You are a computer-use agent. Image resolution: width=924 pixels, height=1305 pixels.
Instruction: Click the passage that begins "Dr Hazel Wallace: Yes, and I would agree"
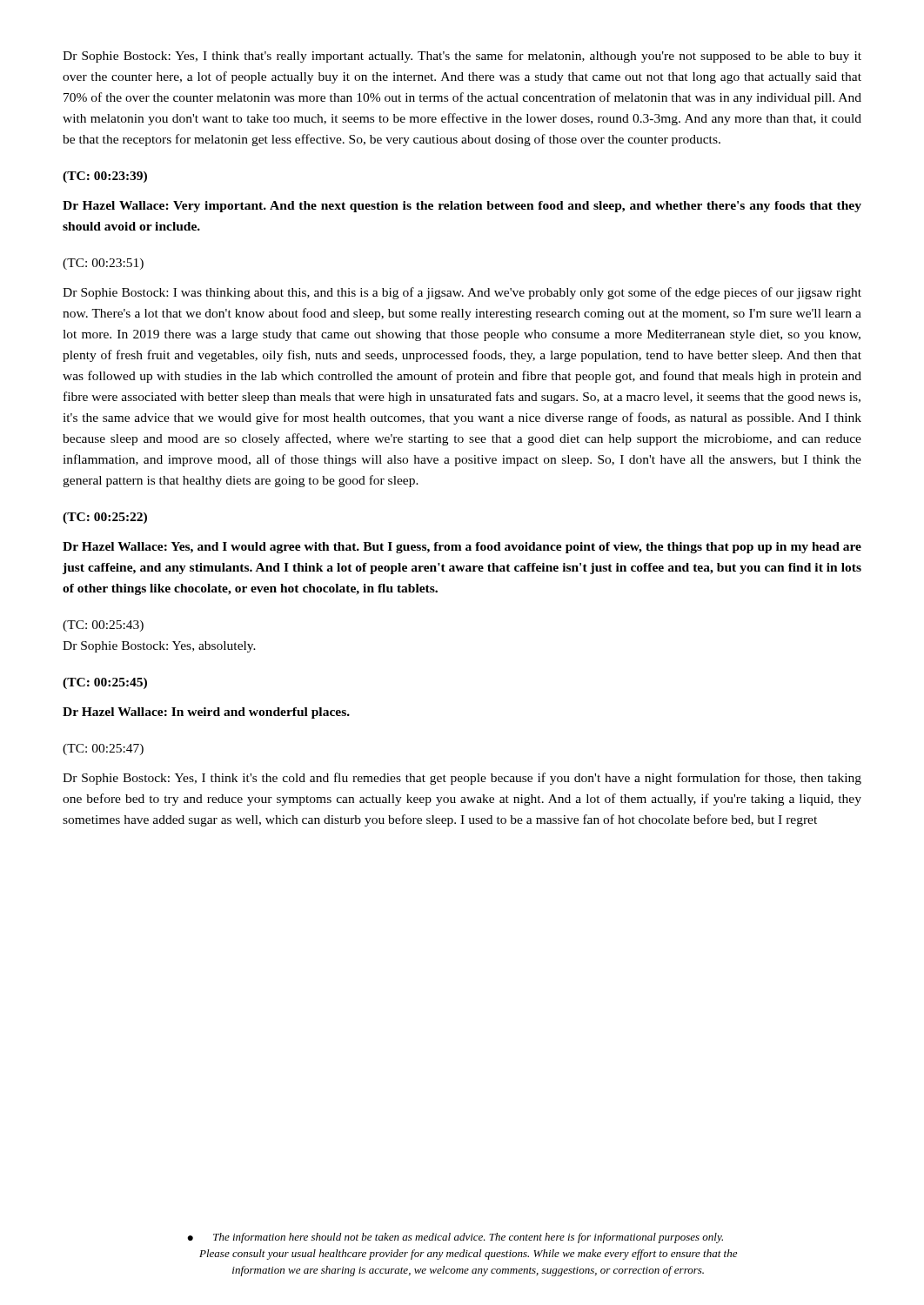click(462, 567)
